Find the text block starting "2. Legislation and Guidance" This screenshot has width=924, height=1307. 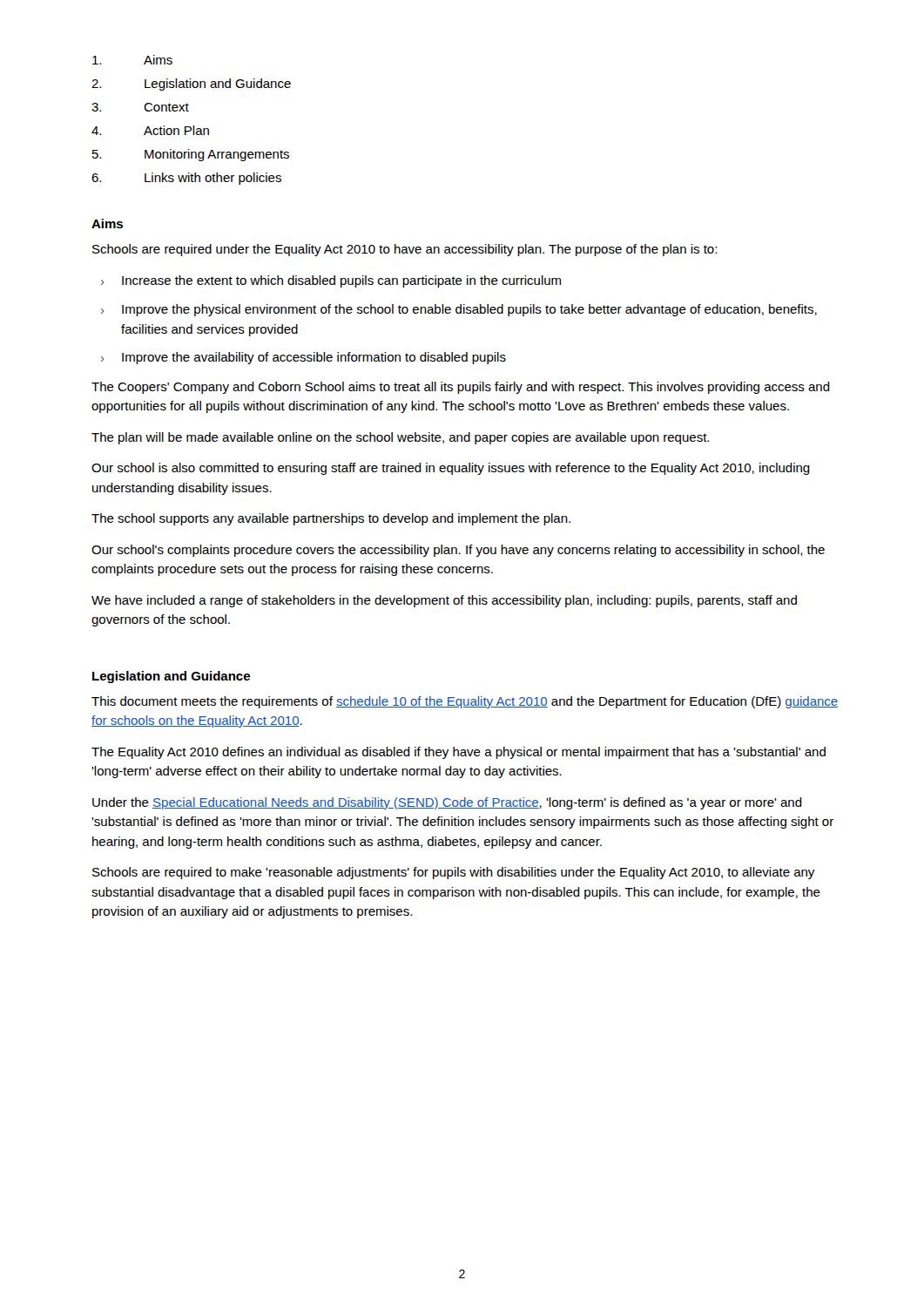coord(191,85)
